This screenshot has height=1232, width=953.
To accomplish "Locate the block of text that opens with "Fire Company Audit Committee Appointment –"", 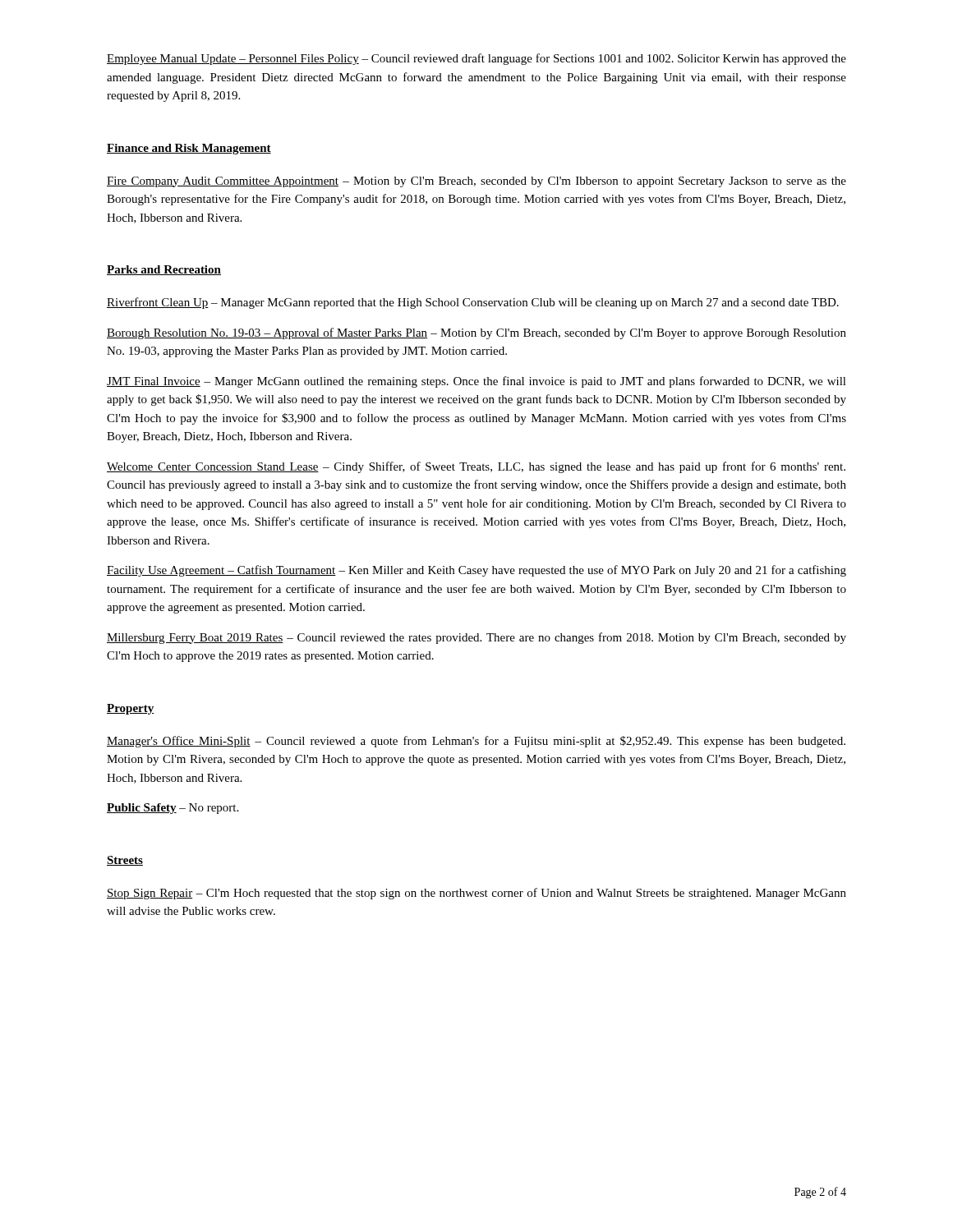I will click(476, 199).
